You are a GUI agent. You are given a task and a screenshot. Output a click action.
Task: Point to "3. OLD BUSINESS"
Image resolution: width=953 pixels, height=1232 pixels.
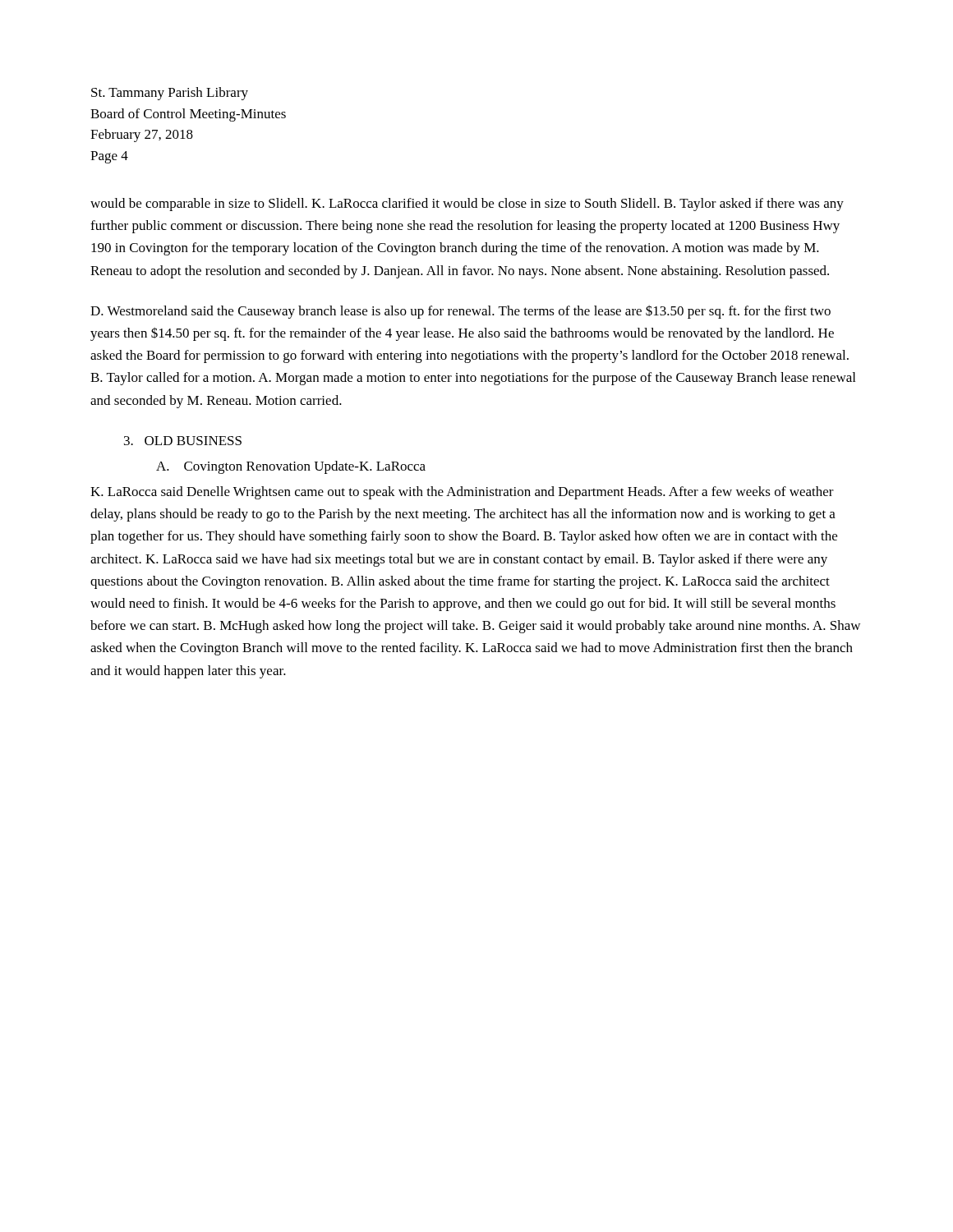[x=183, y=440]
